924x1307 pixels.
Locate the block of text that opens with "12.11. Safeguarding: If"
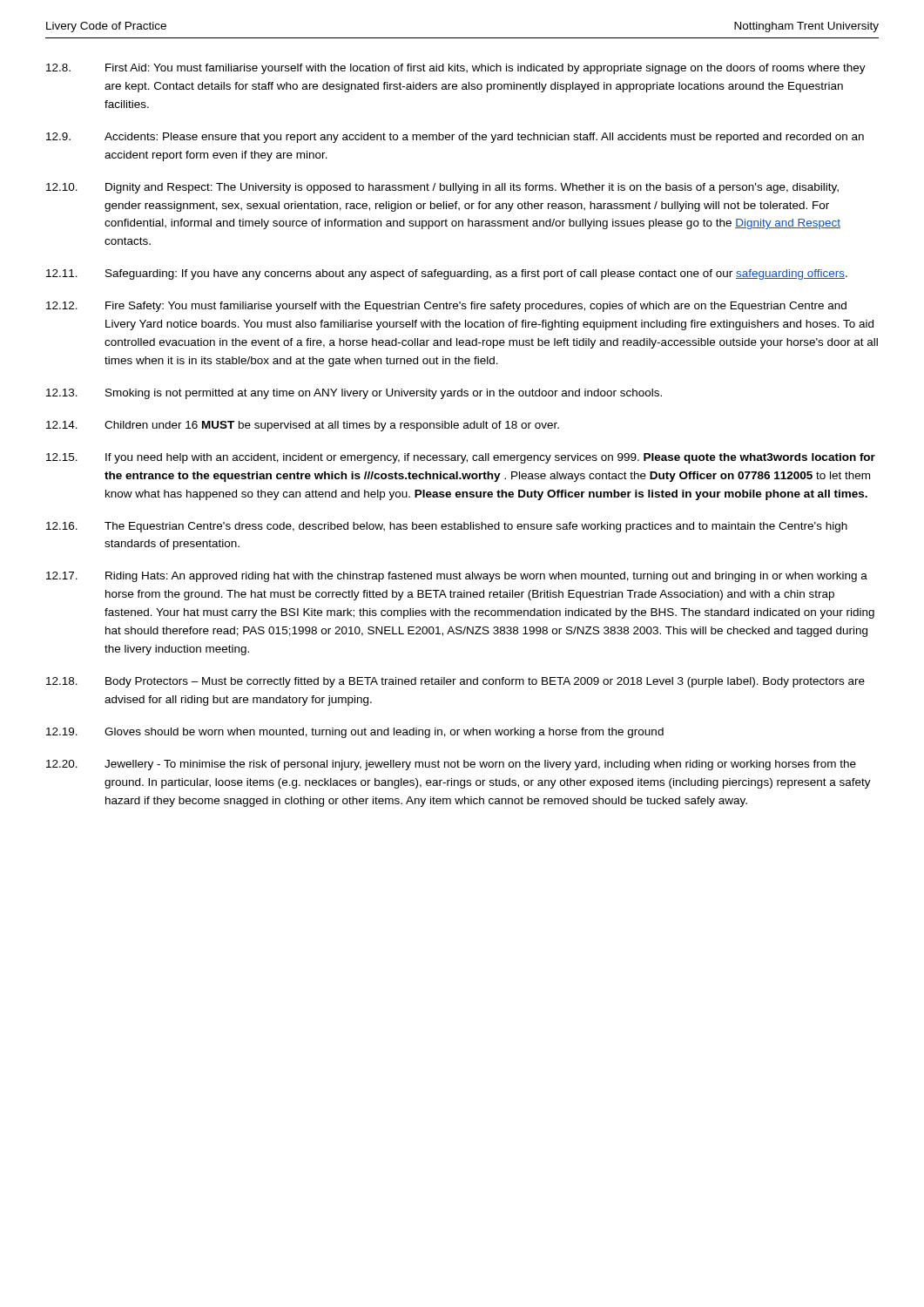pyautogui.click(x=447, y=274)
